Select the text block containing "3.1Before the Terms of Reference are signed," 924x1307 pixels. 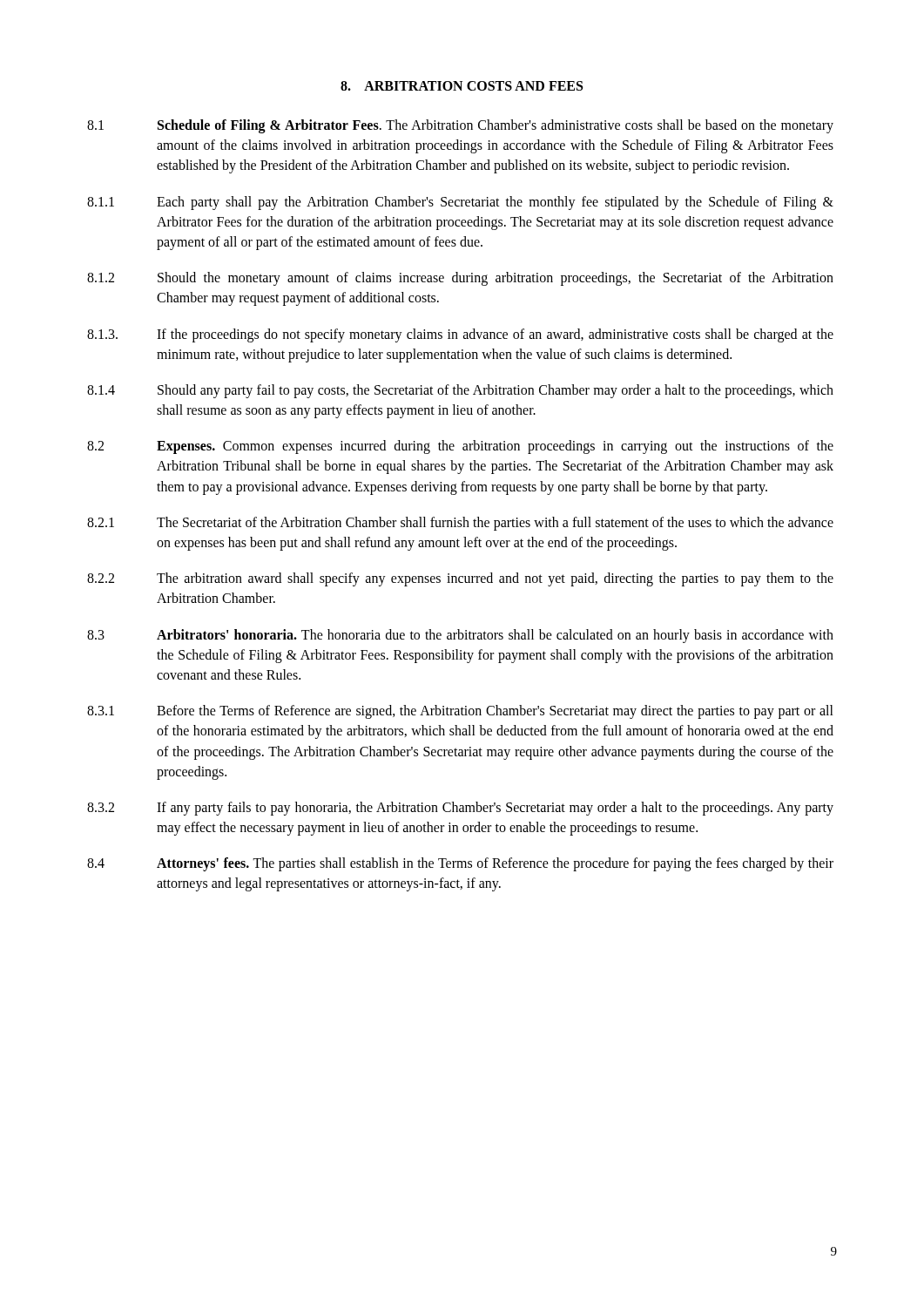460,741
